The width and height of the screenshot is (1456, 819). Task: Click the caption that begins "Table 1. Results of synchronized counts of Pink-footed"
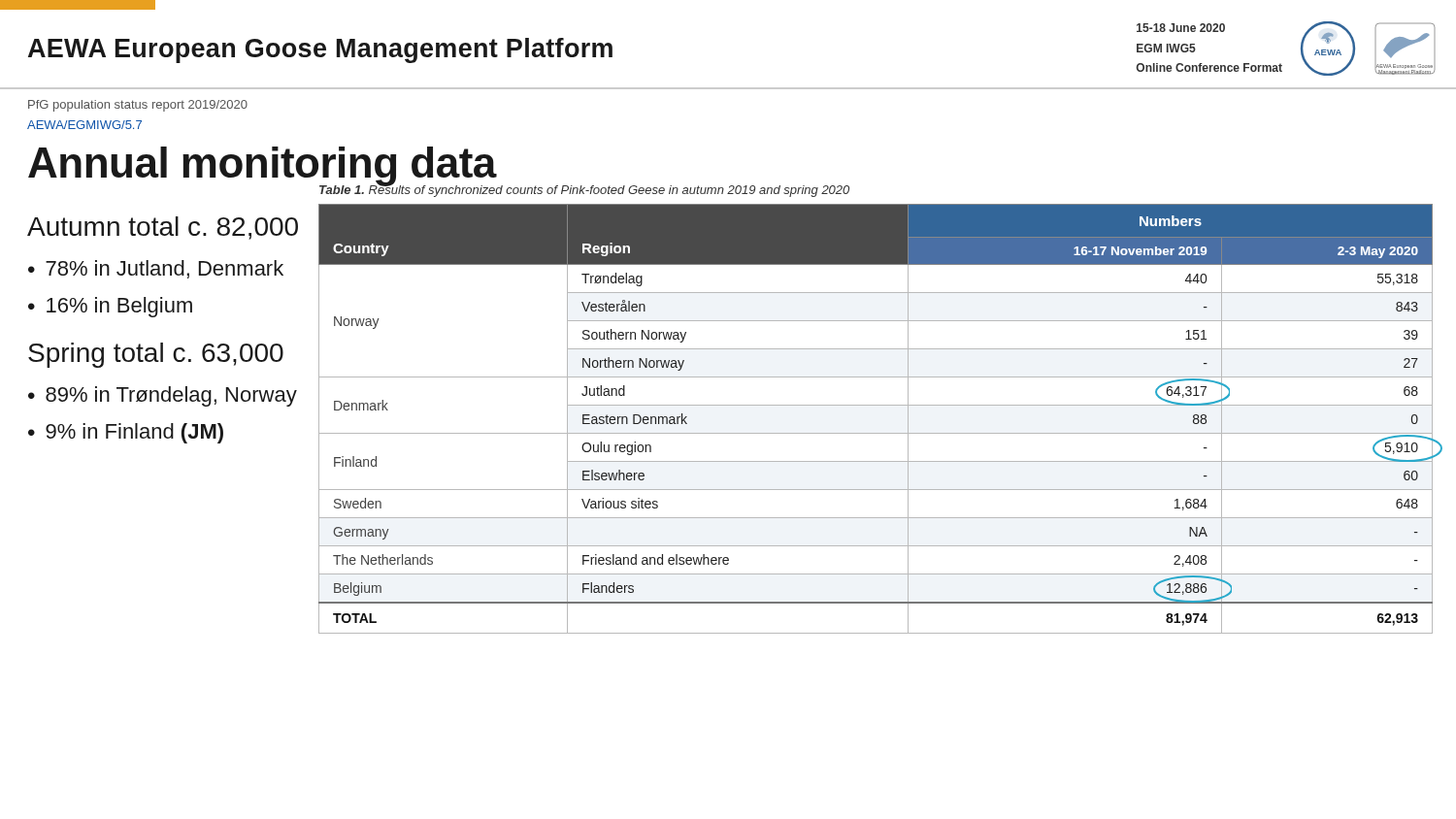point(584,190)
